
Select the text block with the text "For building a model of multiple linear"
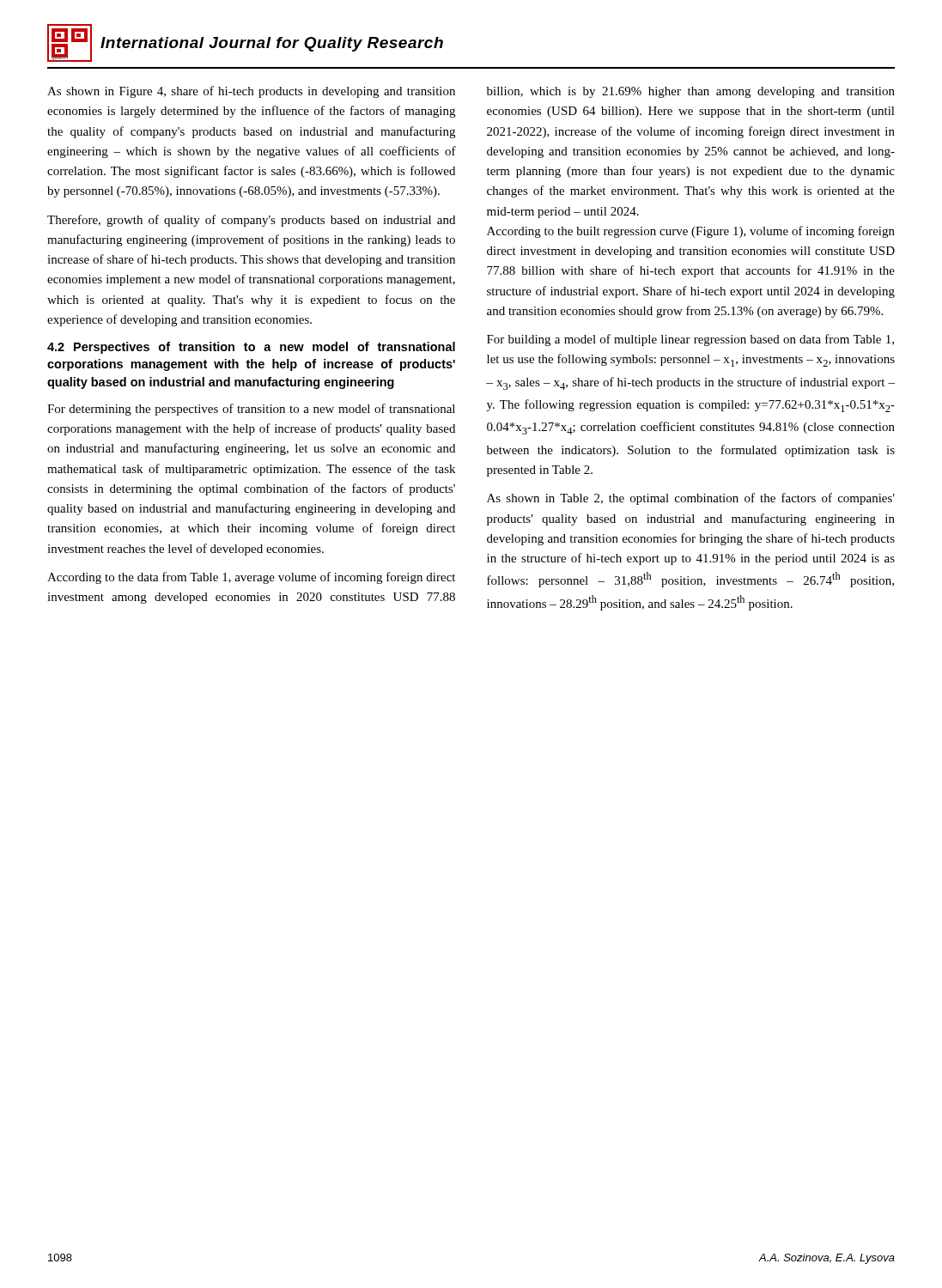click(x=691, y=405)
